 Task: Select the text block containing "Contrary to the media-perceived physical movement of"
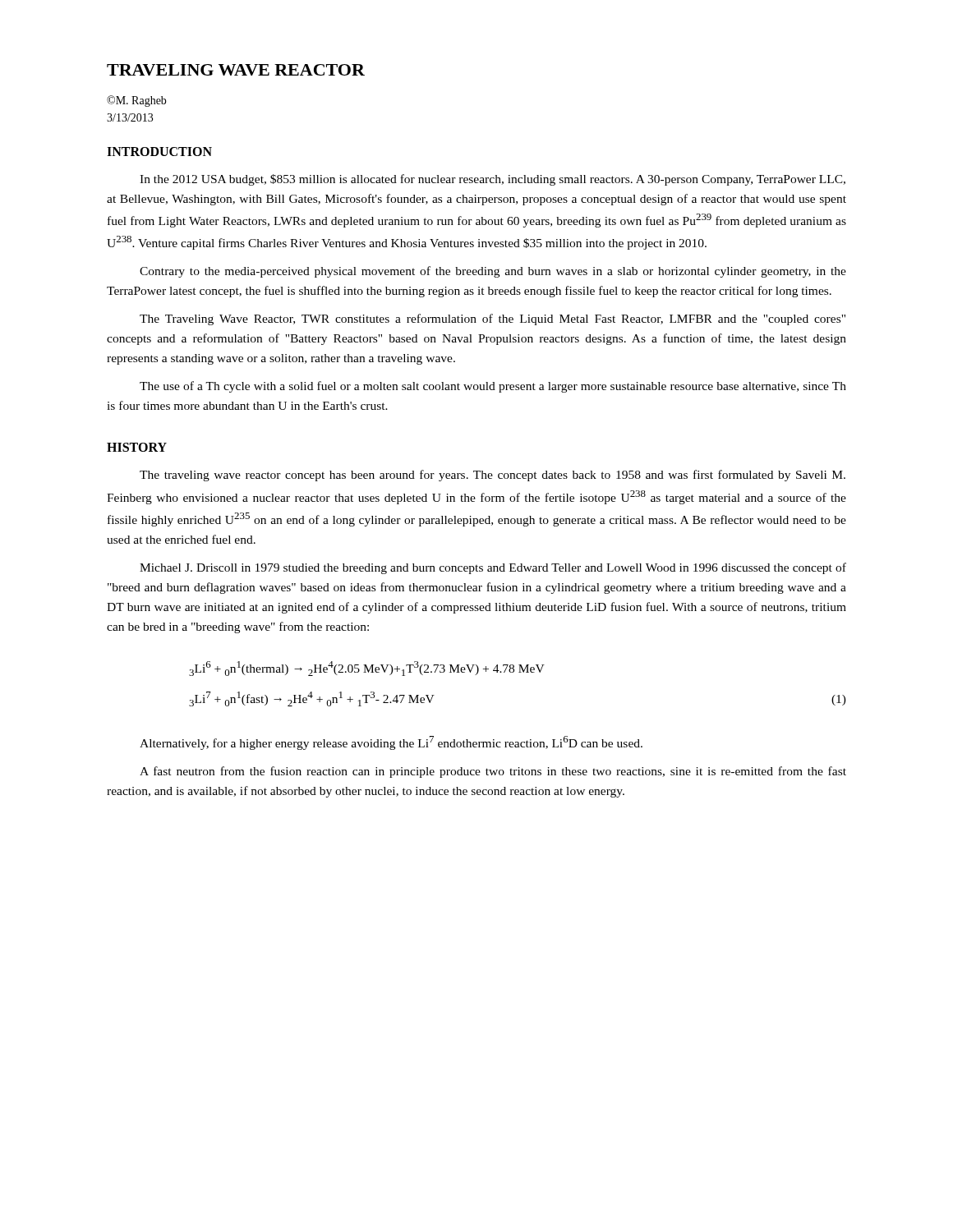click(x=476, y=281)
